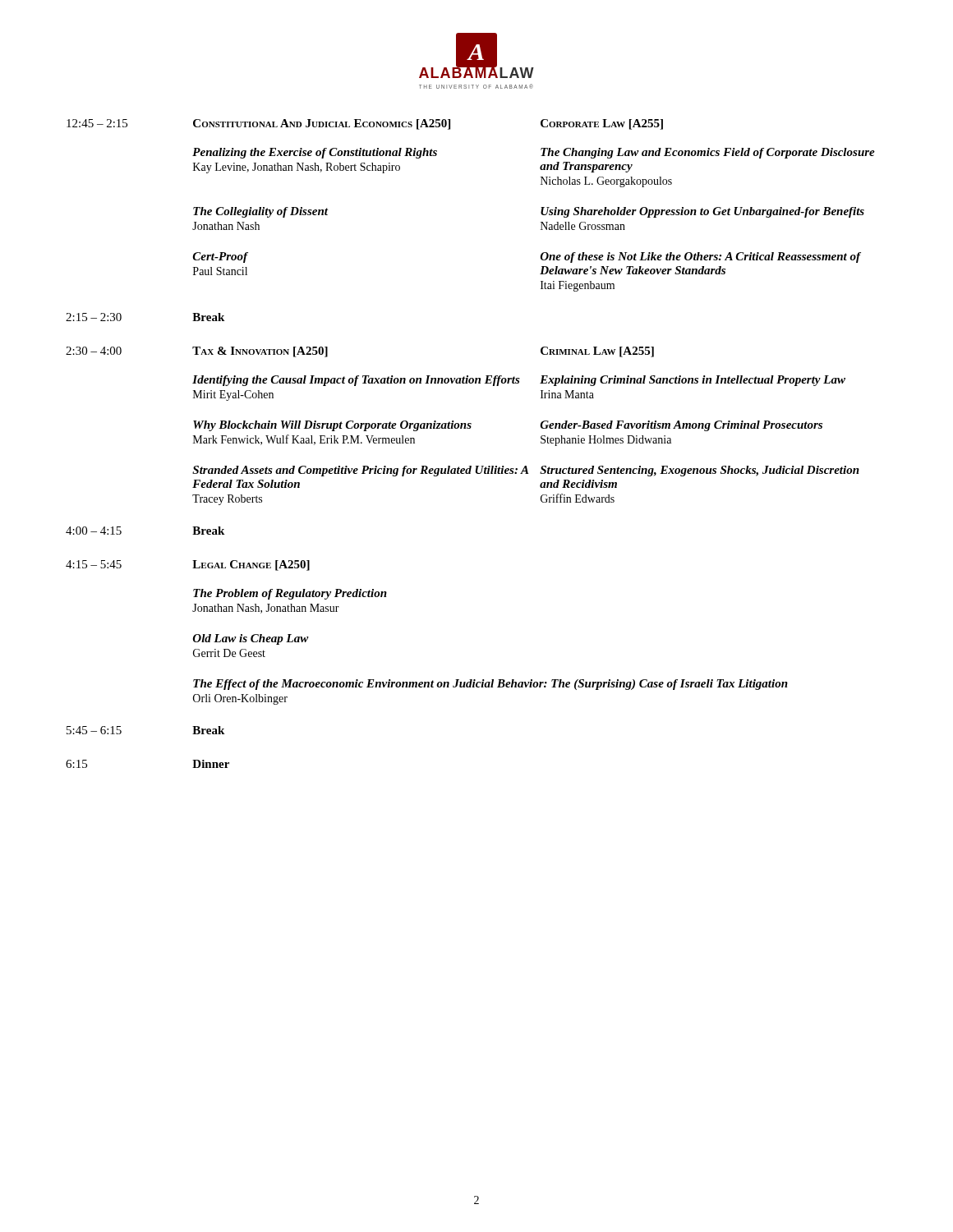Where does it say "12:45 – 2:15"?
This screenshot has height=1232, width=953.
coord(97,123)
